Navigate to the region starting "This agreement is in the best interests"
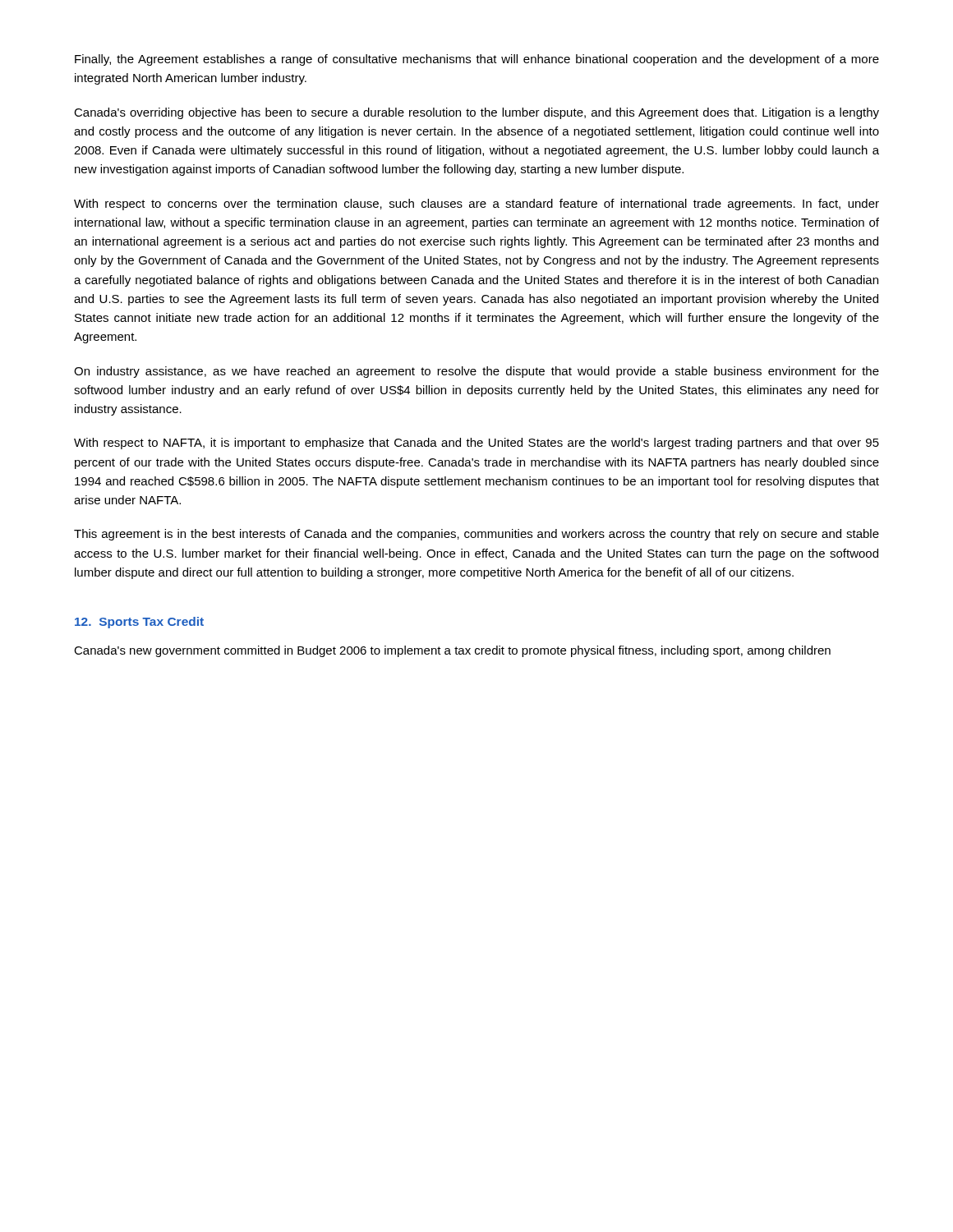Viewport: 953px width, 1232px height. click(476, 553)
